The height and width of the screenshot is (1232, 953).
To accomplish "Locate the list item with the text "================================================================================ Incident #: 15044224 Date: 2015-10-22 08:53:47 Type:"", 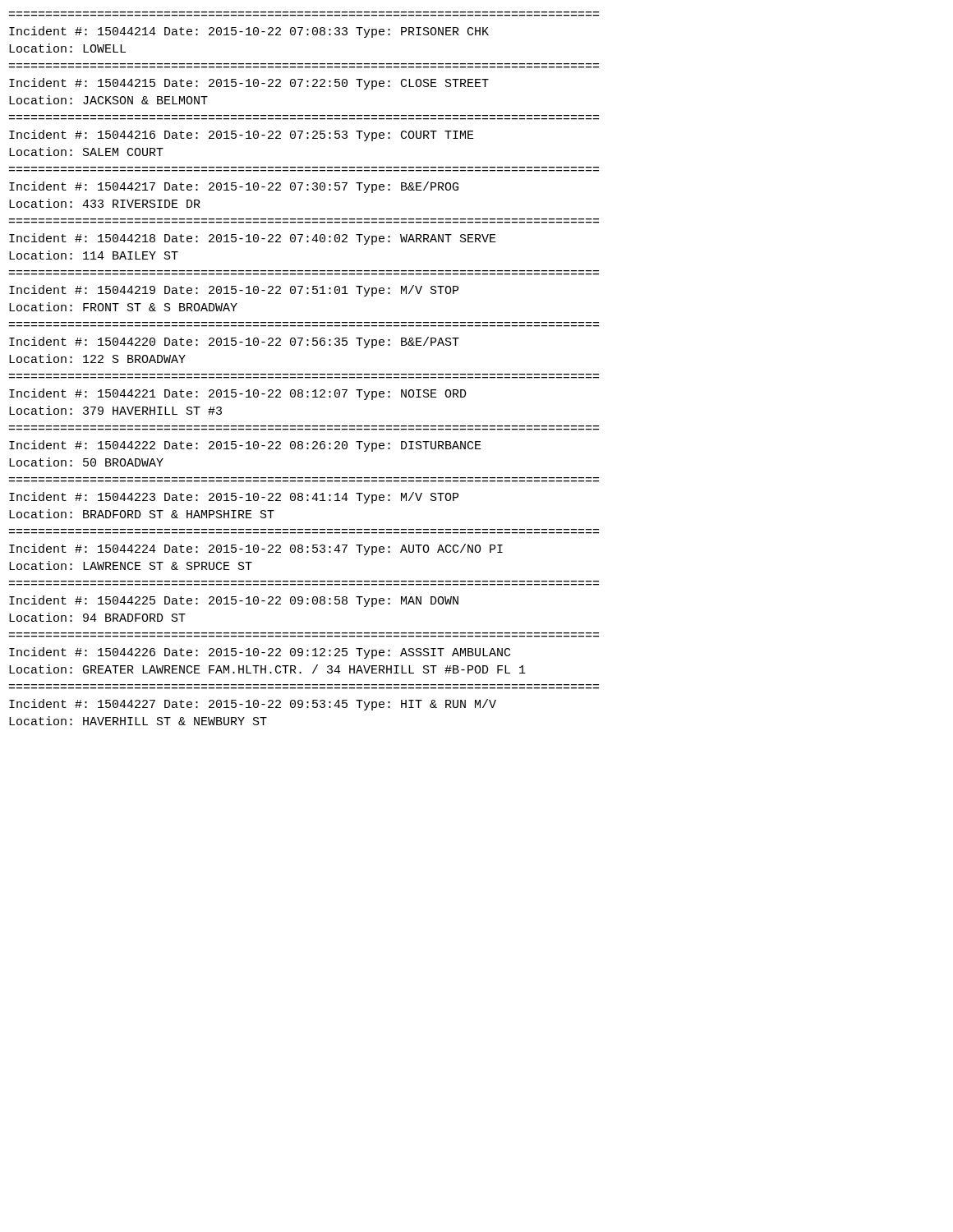I will [476, 550].
